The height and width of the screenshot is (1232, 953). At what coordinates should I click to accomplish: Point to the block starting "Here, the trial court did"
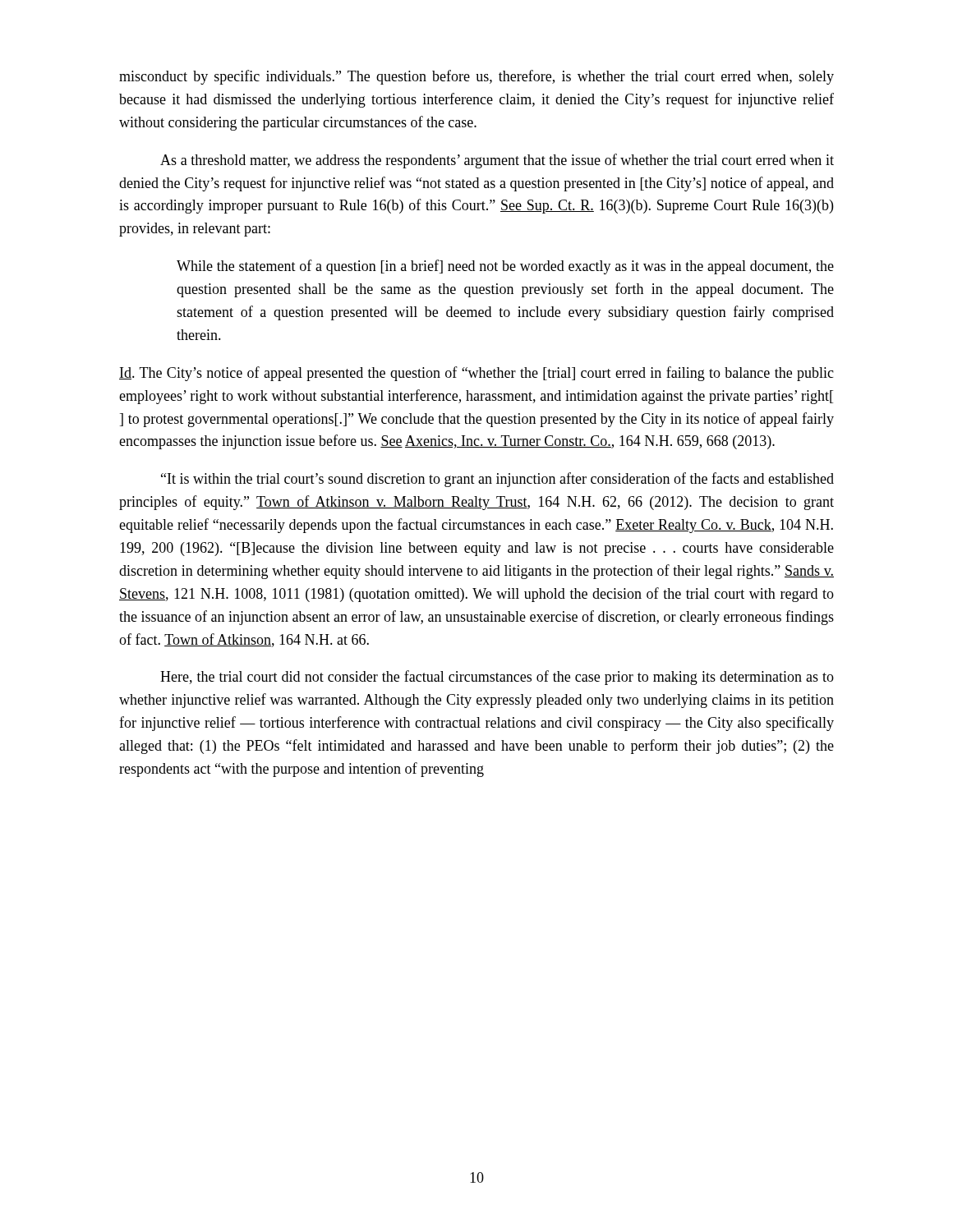(476, 723)
